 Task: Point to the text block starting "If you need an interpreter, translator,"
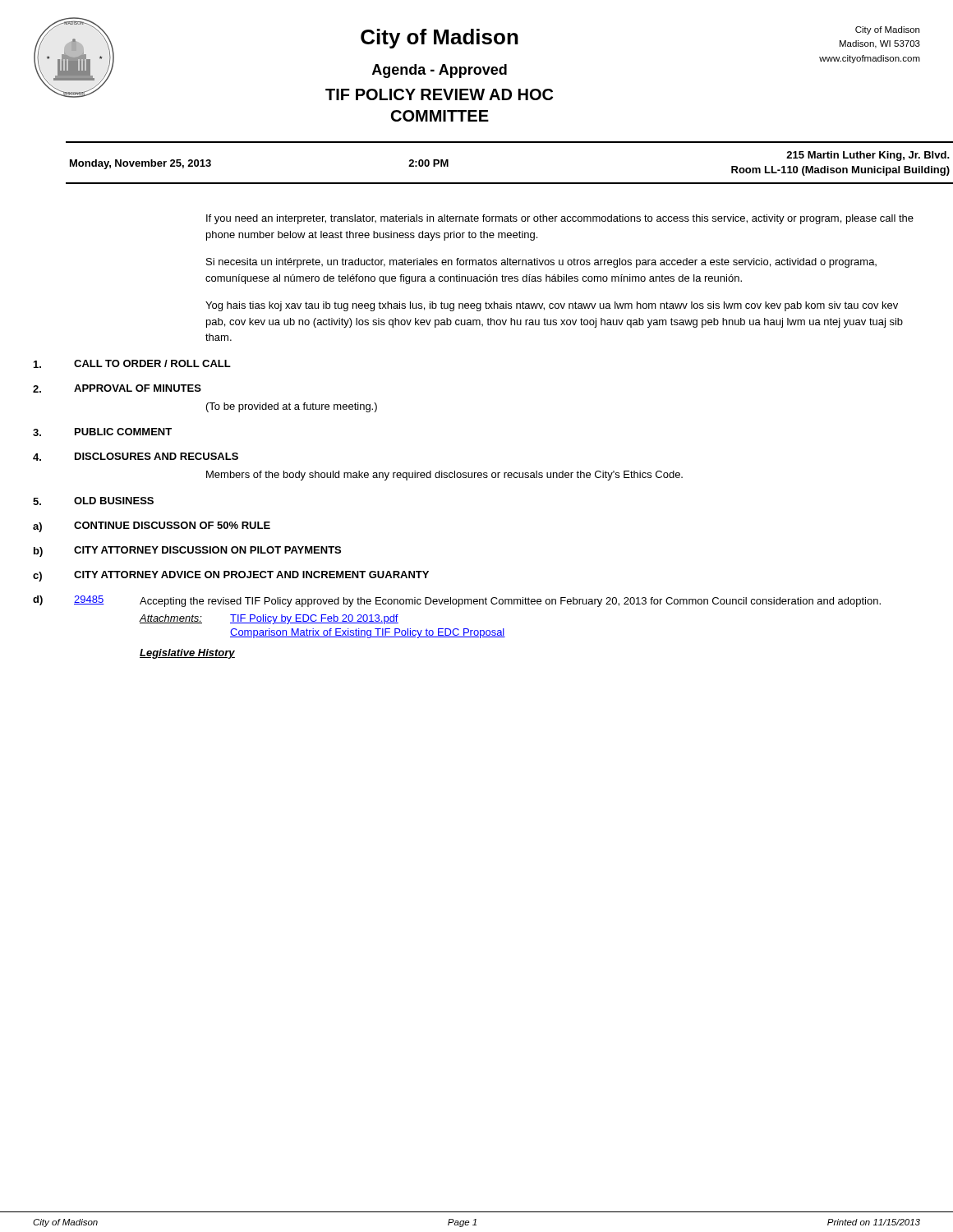point(559,226)
